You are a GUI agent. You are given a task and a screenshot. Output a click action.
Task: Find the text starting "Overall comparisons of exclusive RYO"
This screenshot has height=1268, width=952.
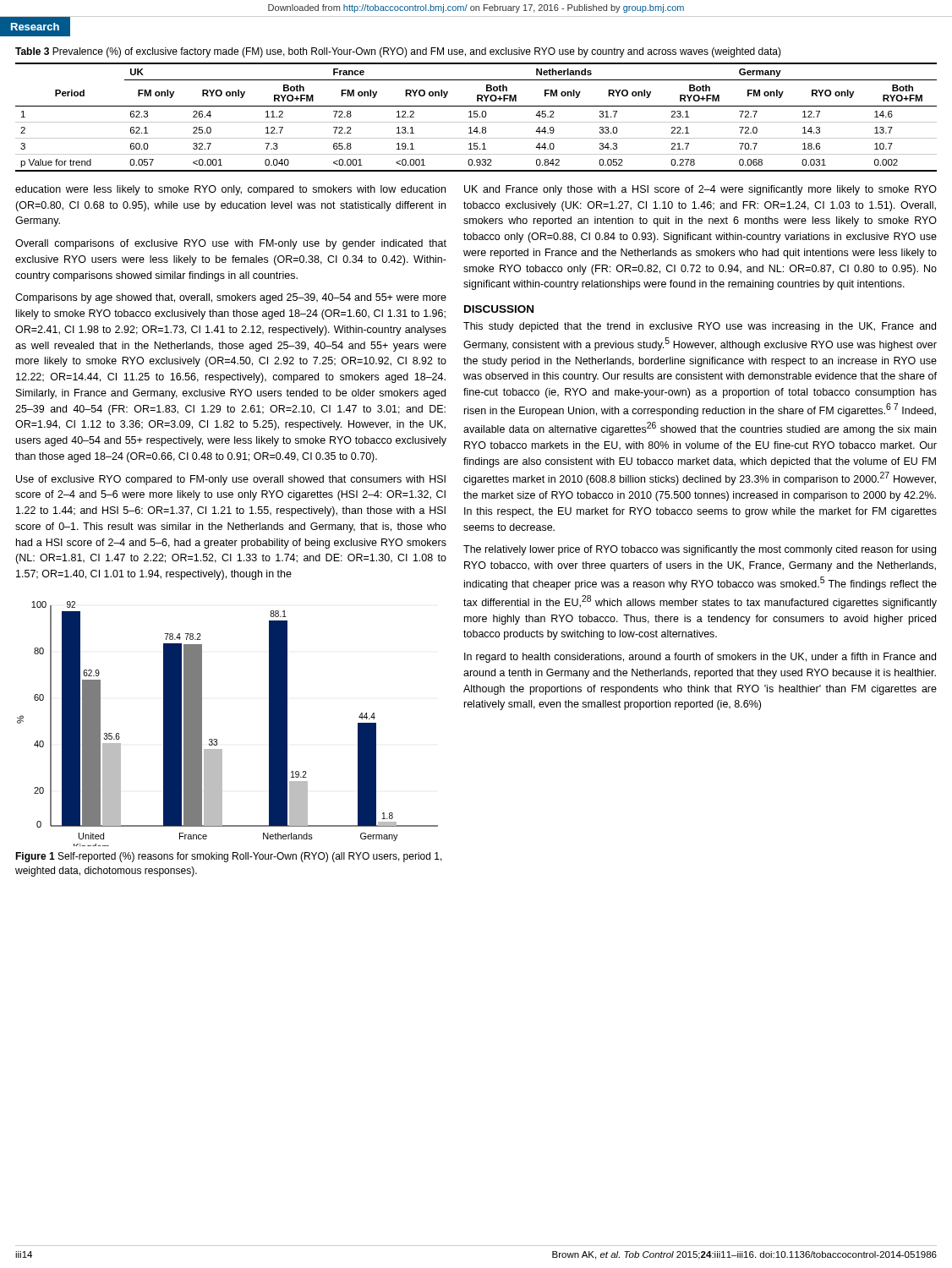click(231, 259)
